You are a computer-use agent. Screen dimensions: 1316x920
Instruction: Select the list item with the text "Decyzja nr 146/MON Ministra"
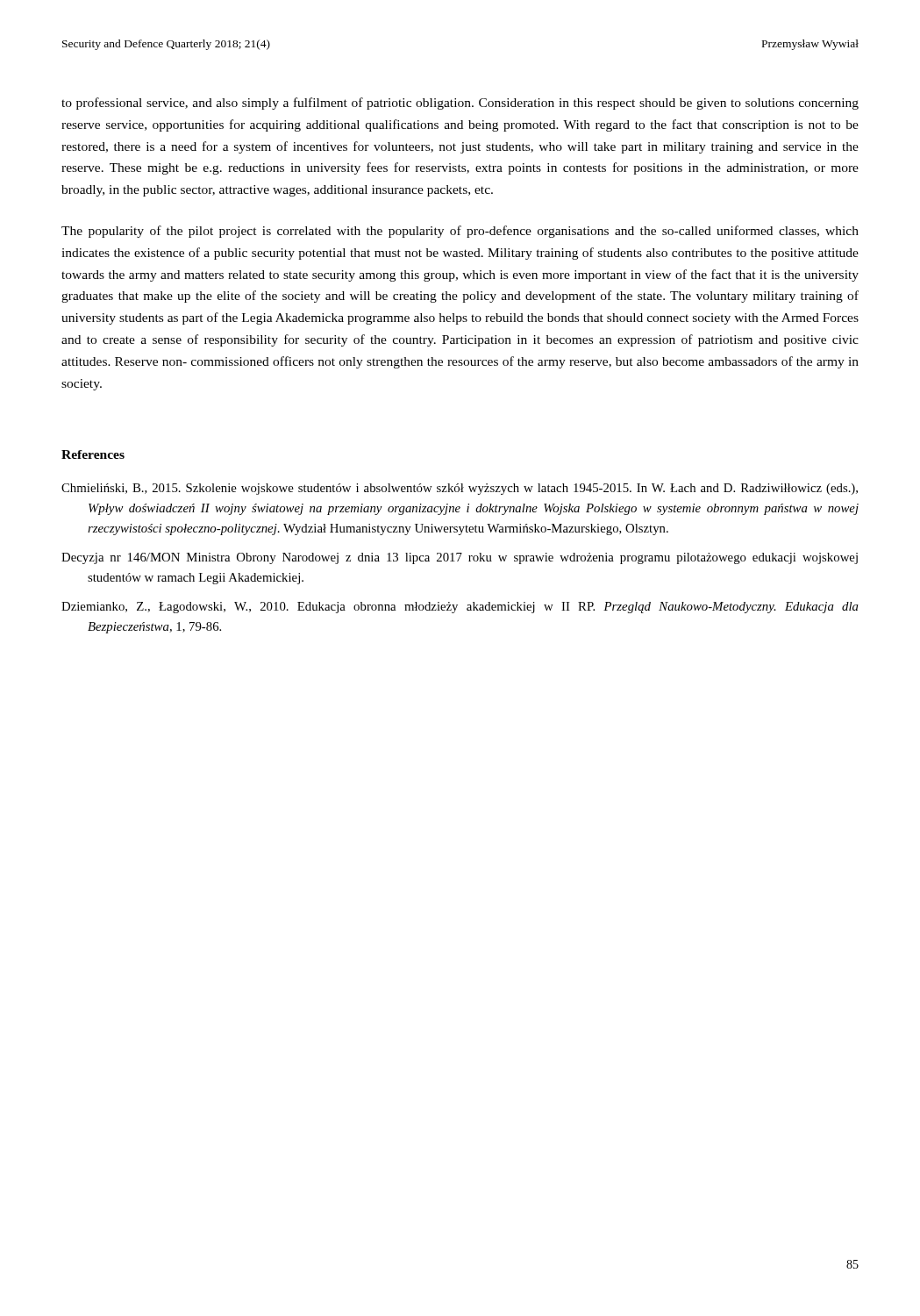tap(460, 567)
